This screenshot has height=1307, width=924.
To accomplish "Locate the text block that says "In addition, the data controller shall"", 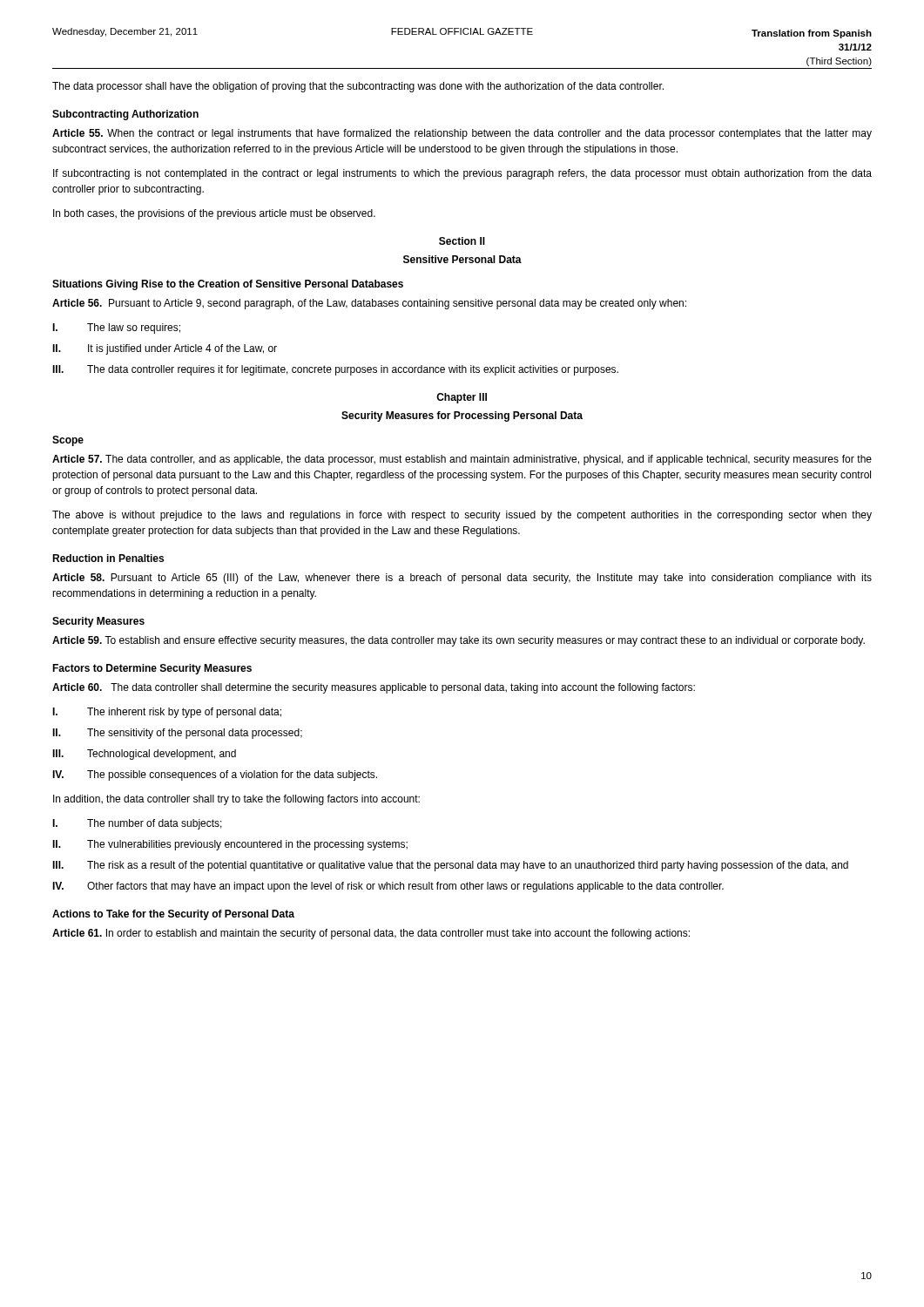I will (236, 799).
